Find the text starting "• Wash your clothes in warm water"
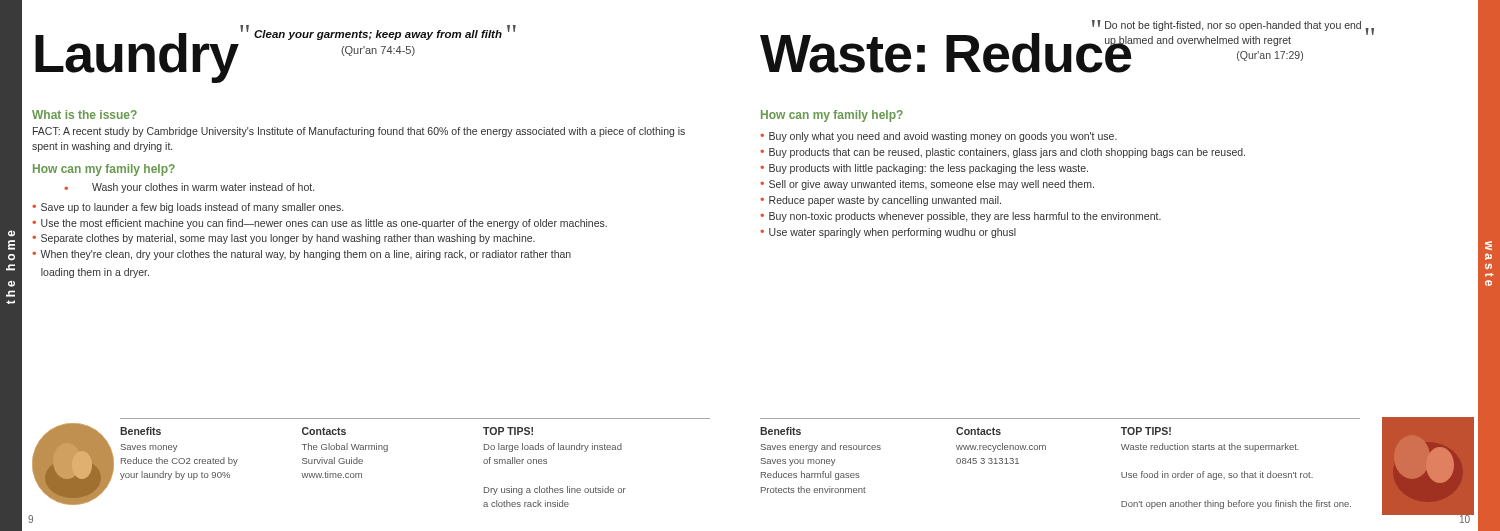The image size is (1500, 531). pyautogui.click(x=189, y=188)
